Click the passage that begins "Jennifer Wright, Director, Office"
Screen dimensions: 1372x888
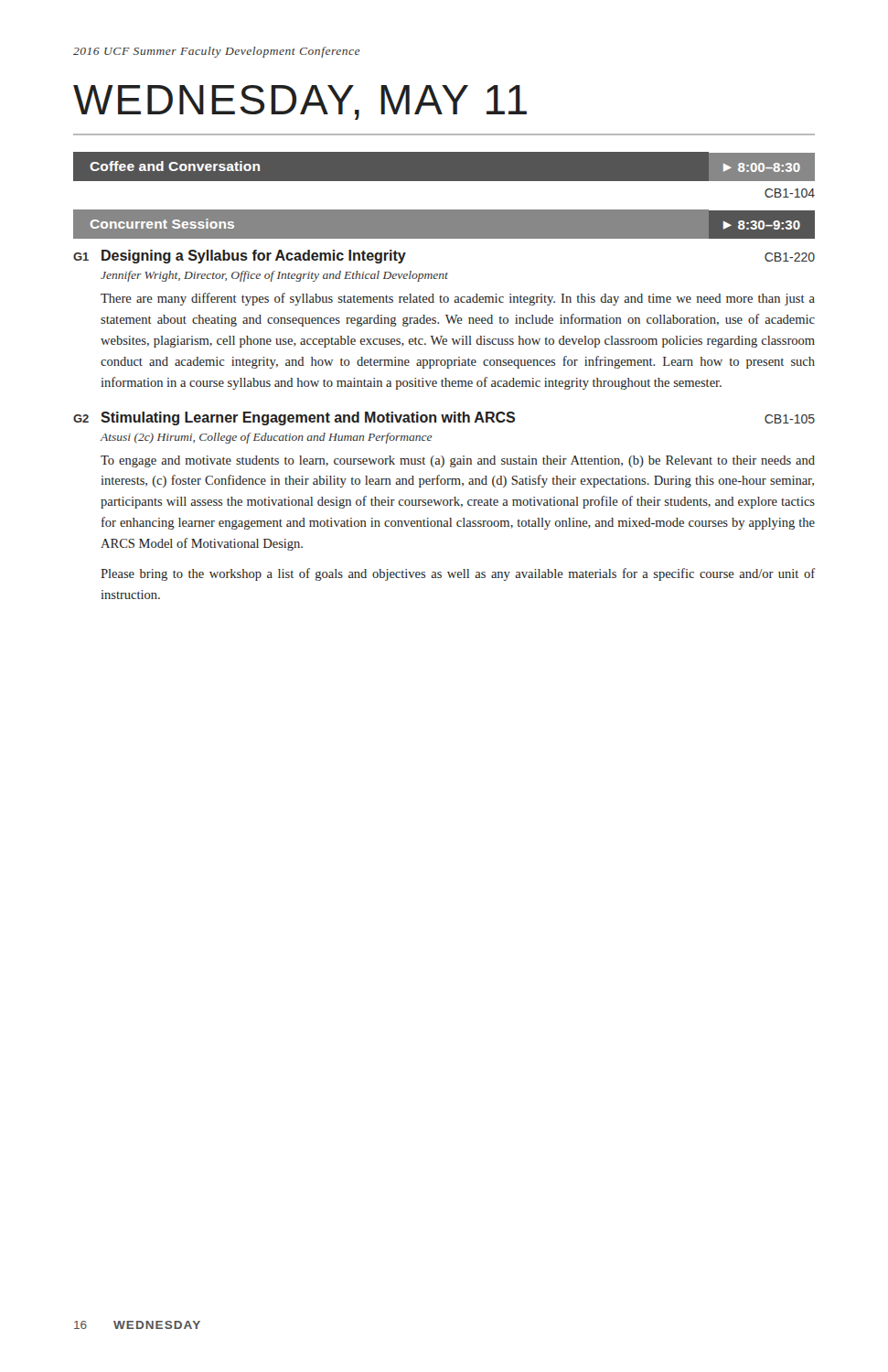pos(458,330)
